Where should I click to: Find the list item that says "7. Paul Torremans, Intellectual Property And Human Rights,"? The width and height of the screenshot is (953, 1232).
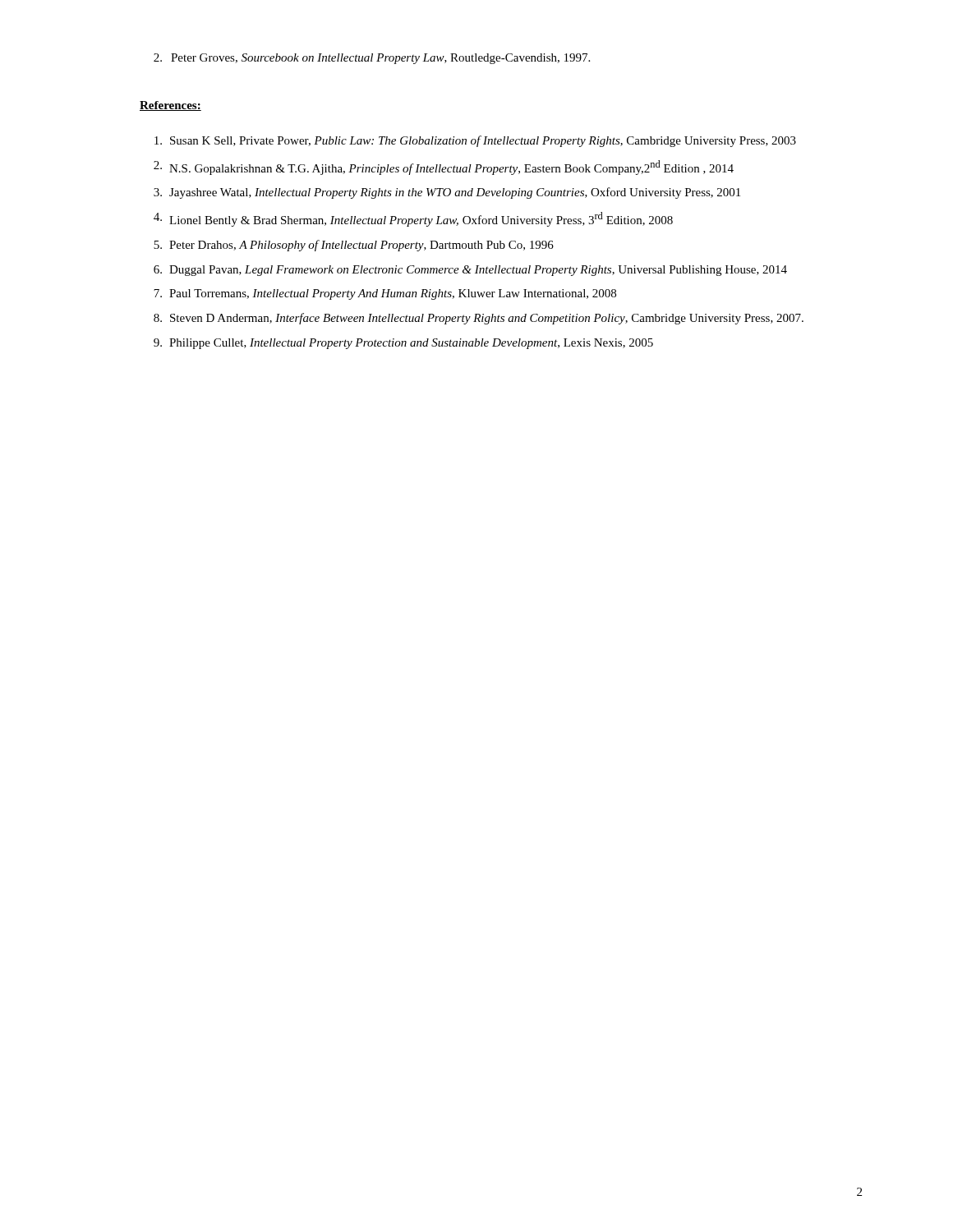click(x=501, y=294)
